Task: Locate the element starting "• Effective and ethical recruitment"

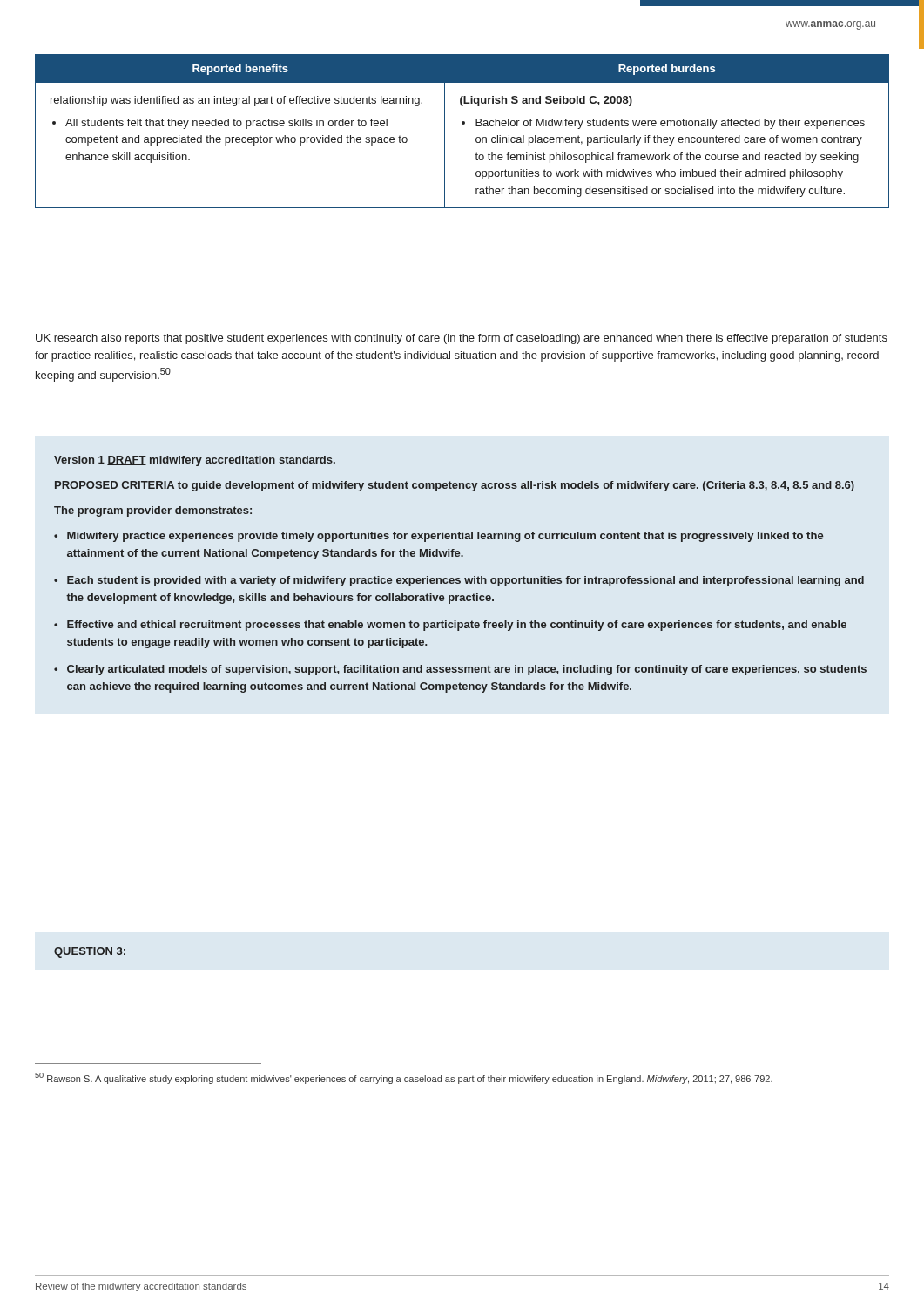Action: tap(462, 633)
